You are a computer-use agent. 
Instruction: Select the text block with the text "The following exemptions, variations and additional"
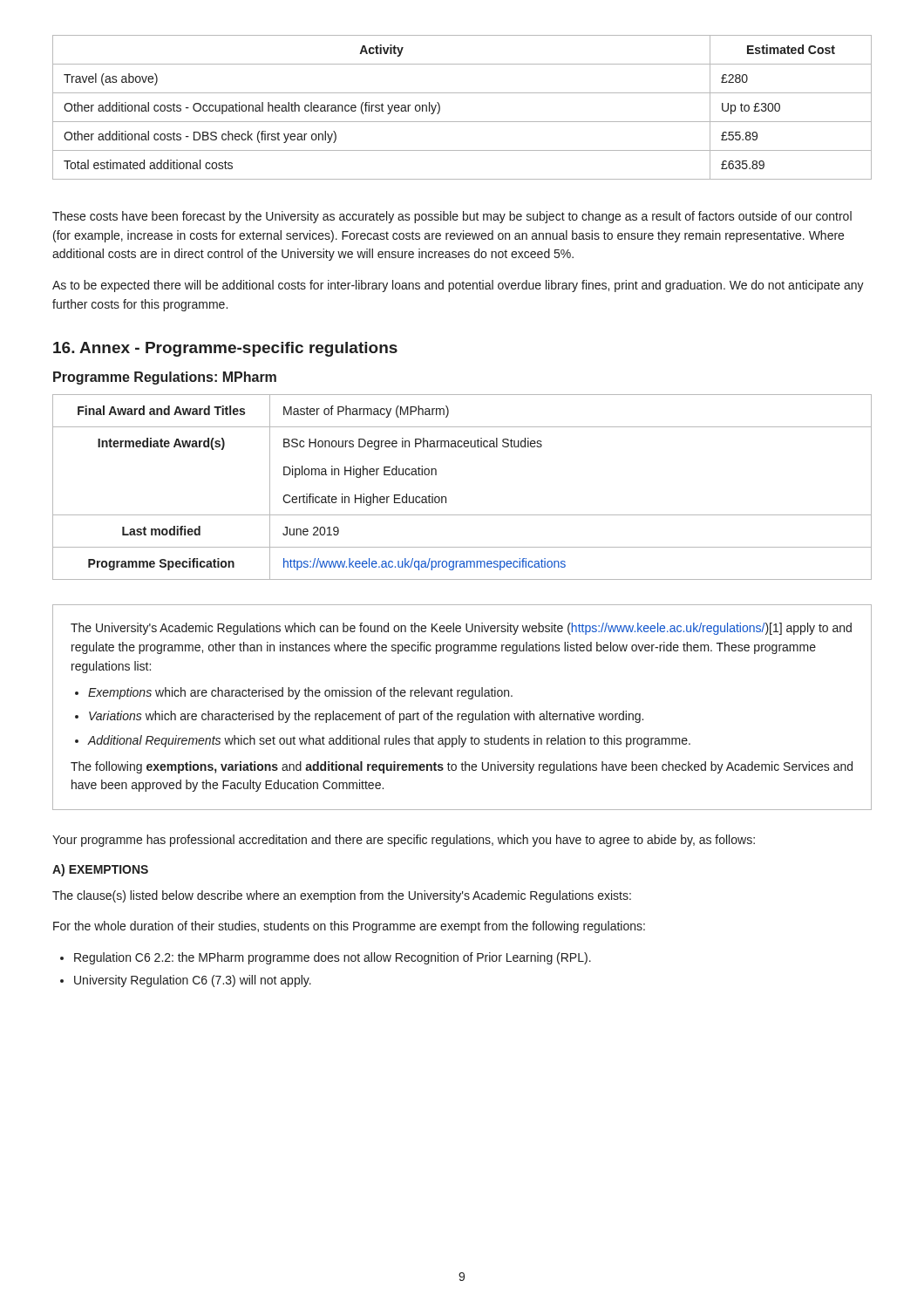pyautogui.click(x=462, y=776)
